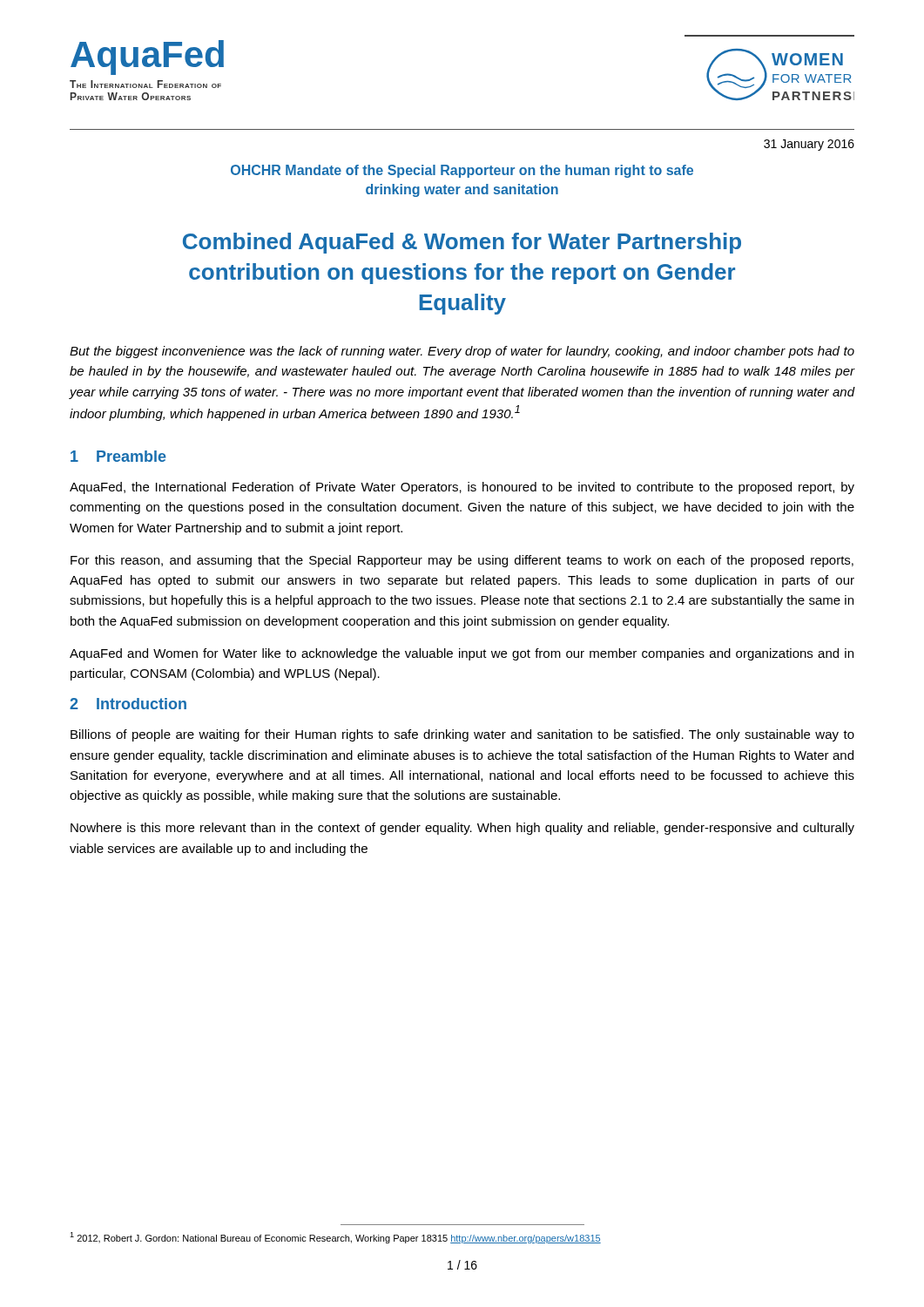
Task: Click on the text with the text "31 January 2016"
Action: 809,144
